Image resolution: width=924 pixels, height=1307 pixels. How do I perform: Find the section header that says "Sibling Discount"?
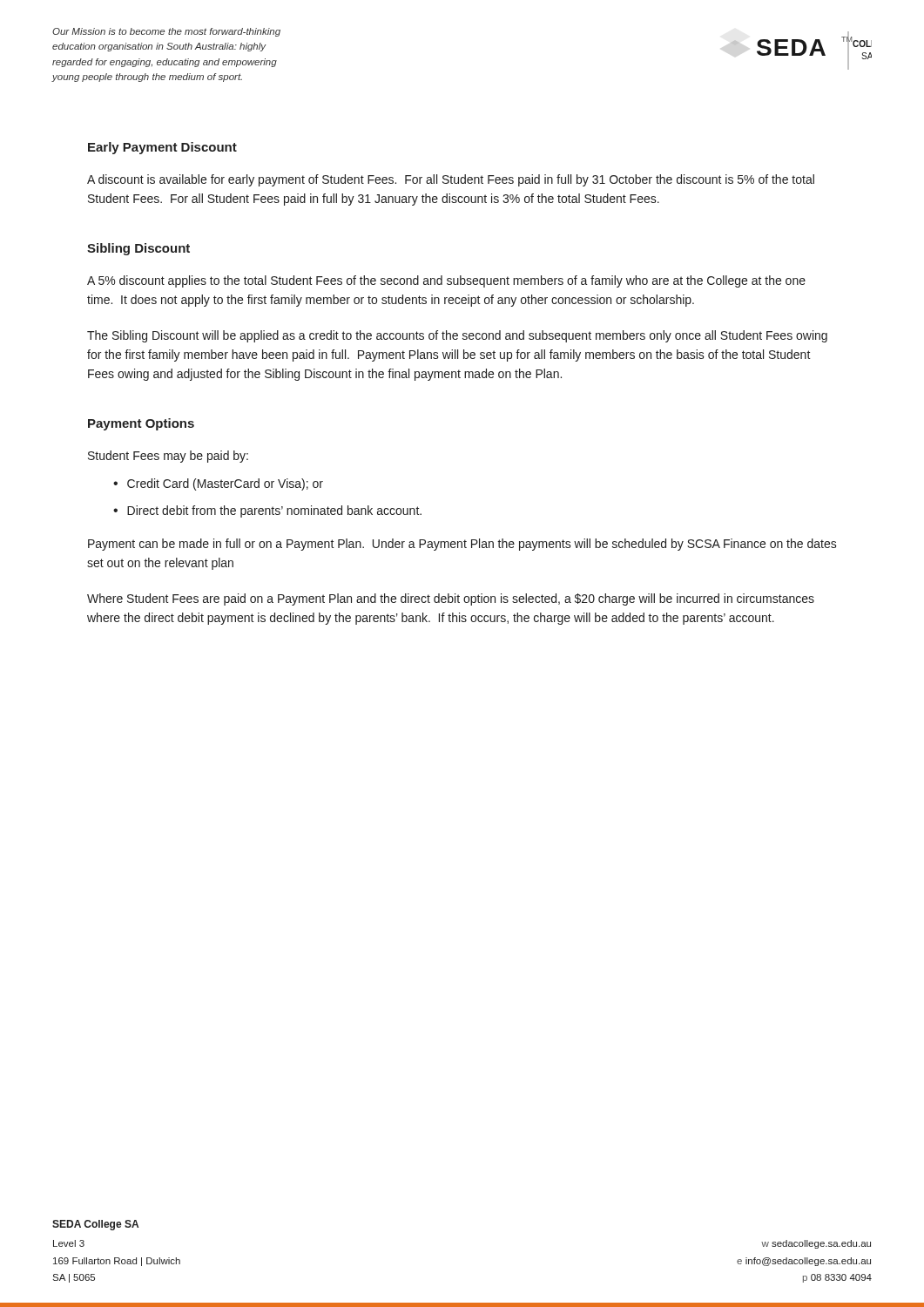click(139, 248)
